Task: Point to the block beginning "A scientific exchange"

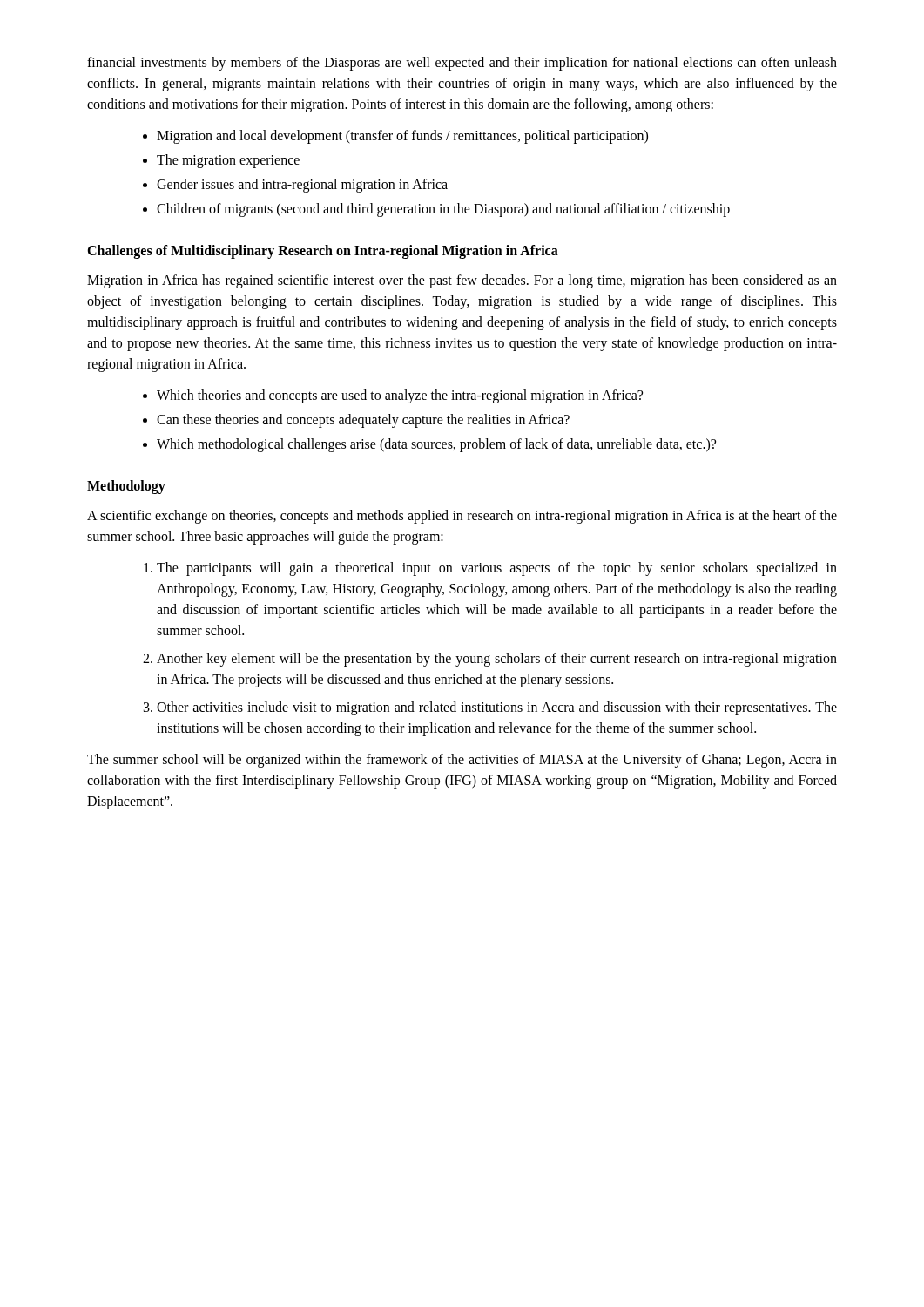Action: point(462,526)
